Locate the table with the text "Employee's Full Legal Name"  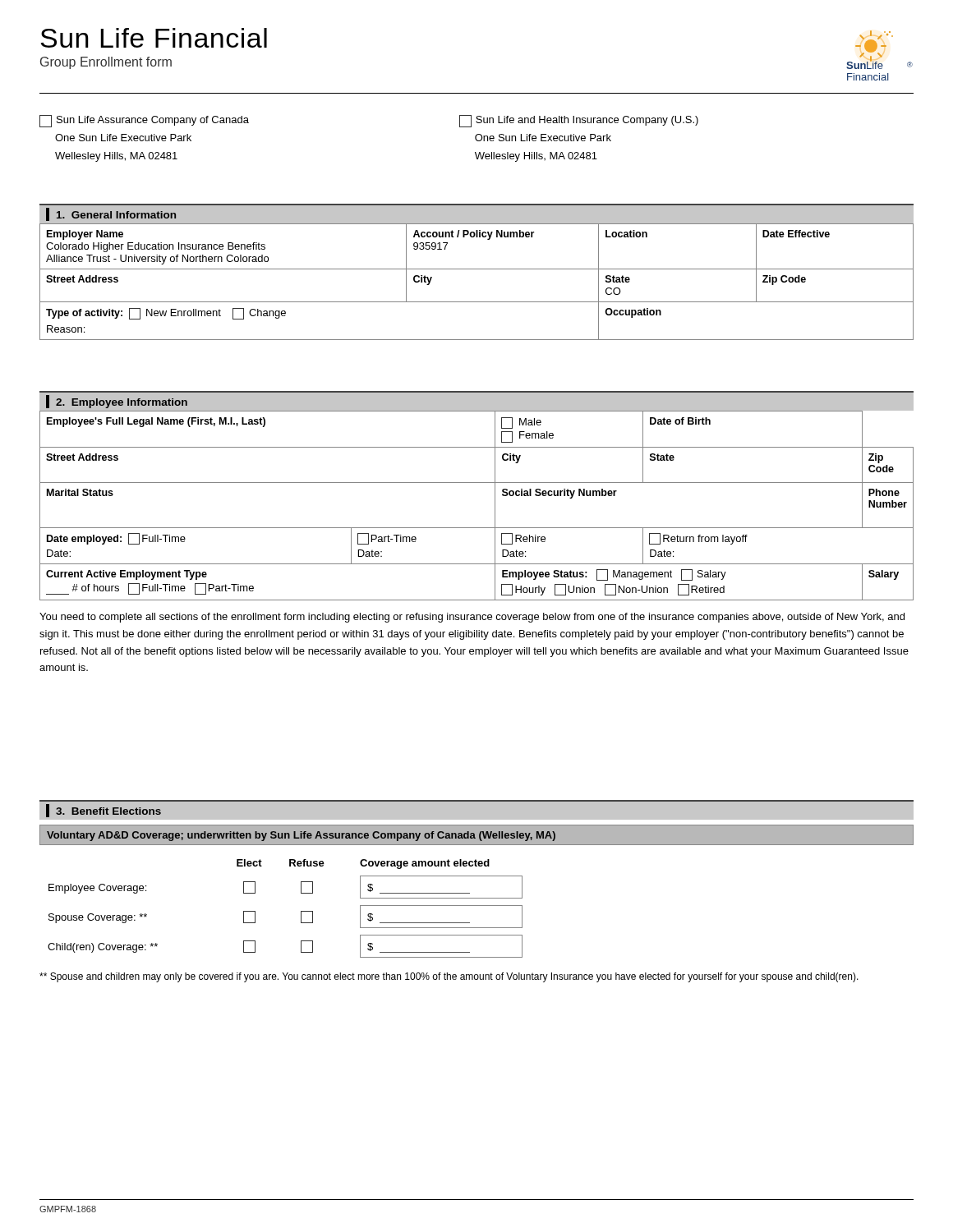click(x=476, y=506)
